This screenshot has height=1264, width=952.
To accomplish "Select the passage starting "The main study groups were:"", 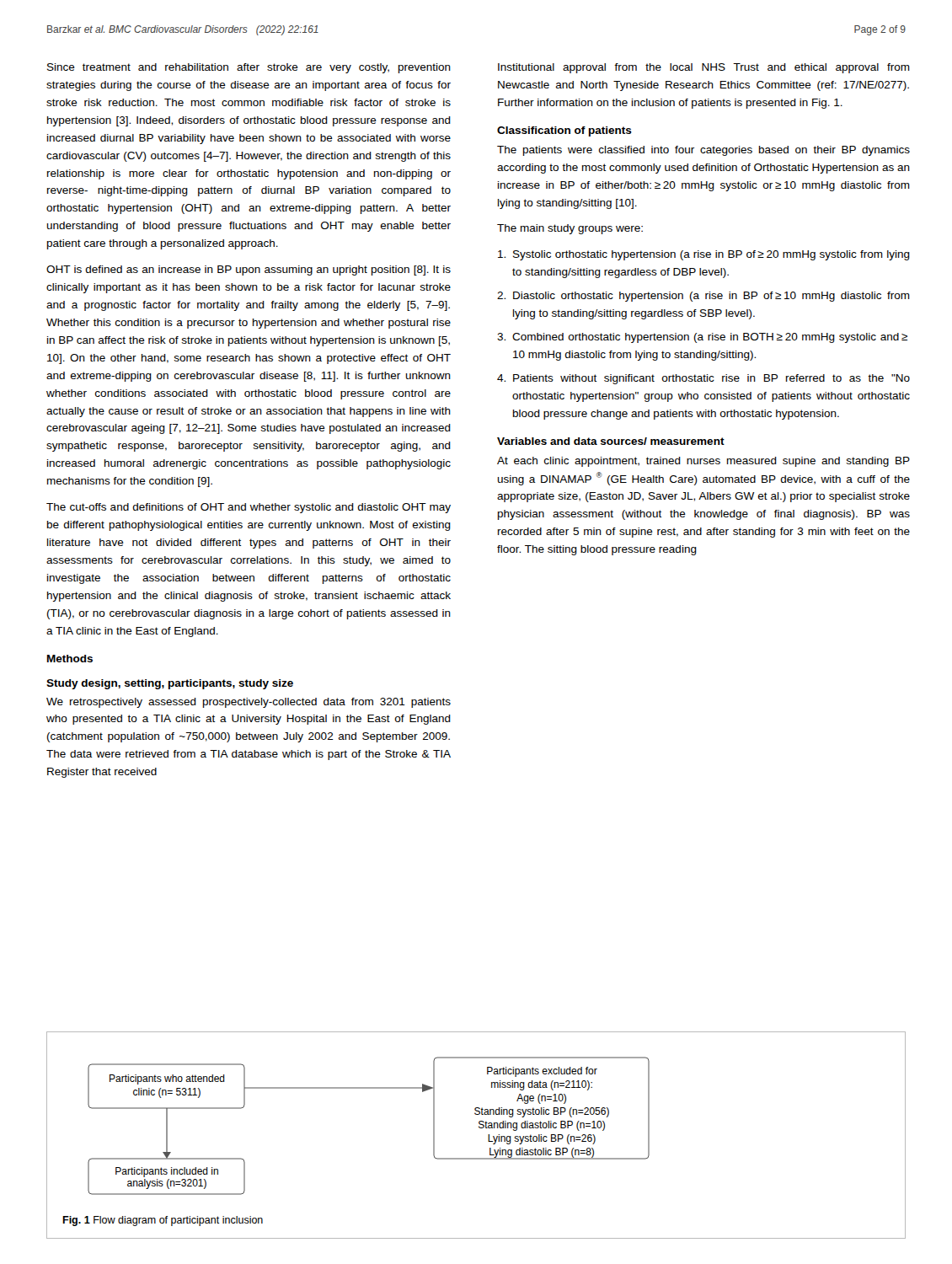I will (x=570, y=229).
